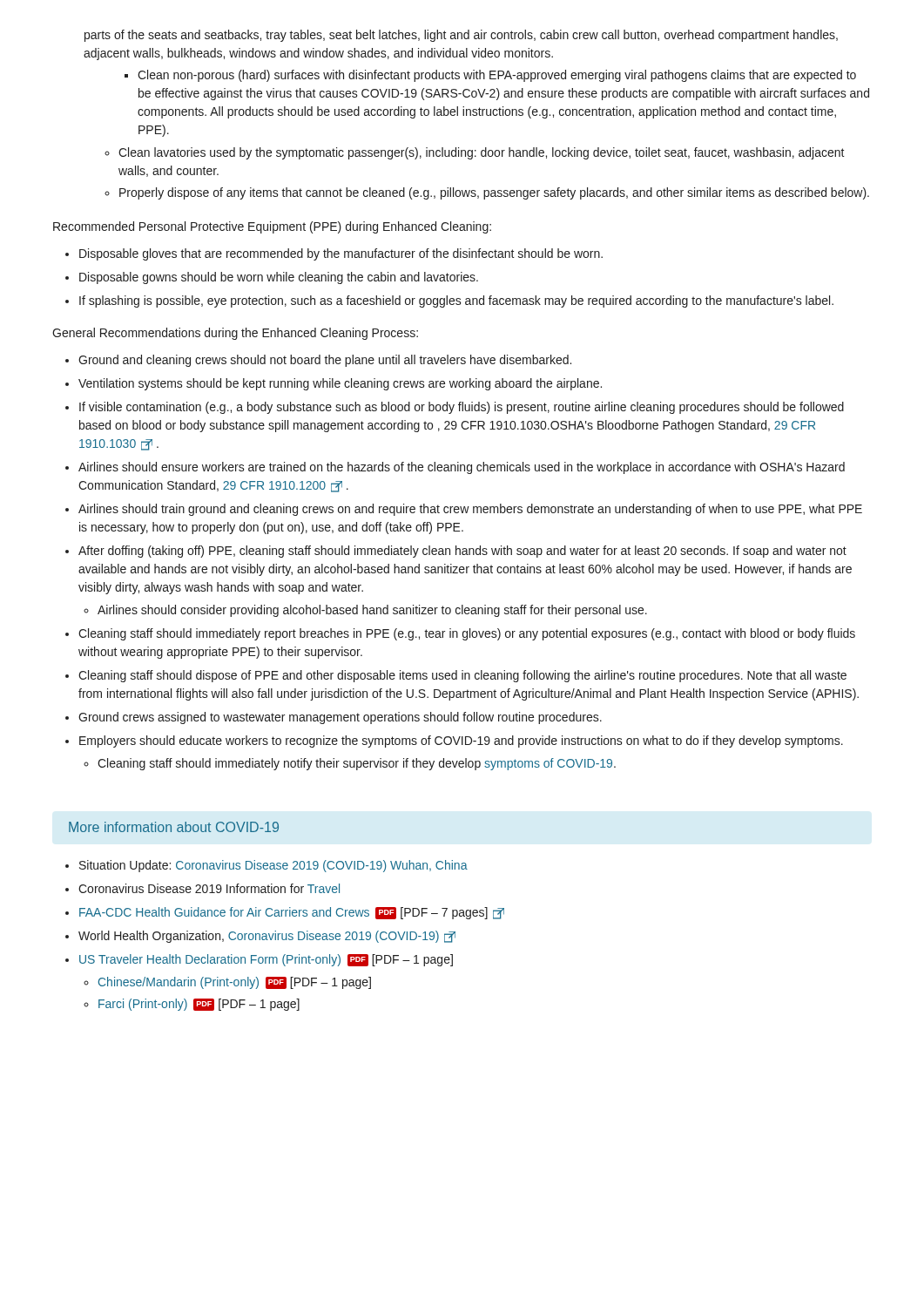Locate the text block starting "Coronavirus Disease 2019 Information for Travel"
Viewport: 924px width, 1307px height.
coord(210,889)
